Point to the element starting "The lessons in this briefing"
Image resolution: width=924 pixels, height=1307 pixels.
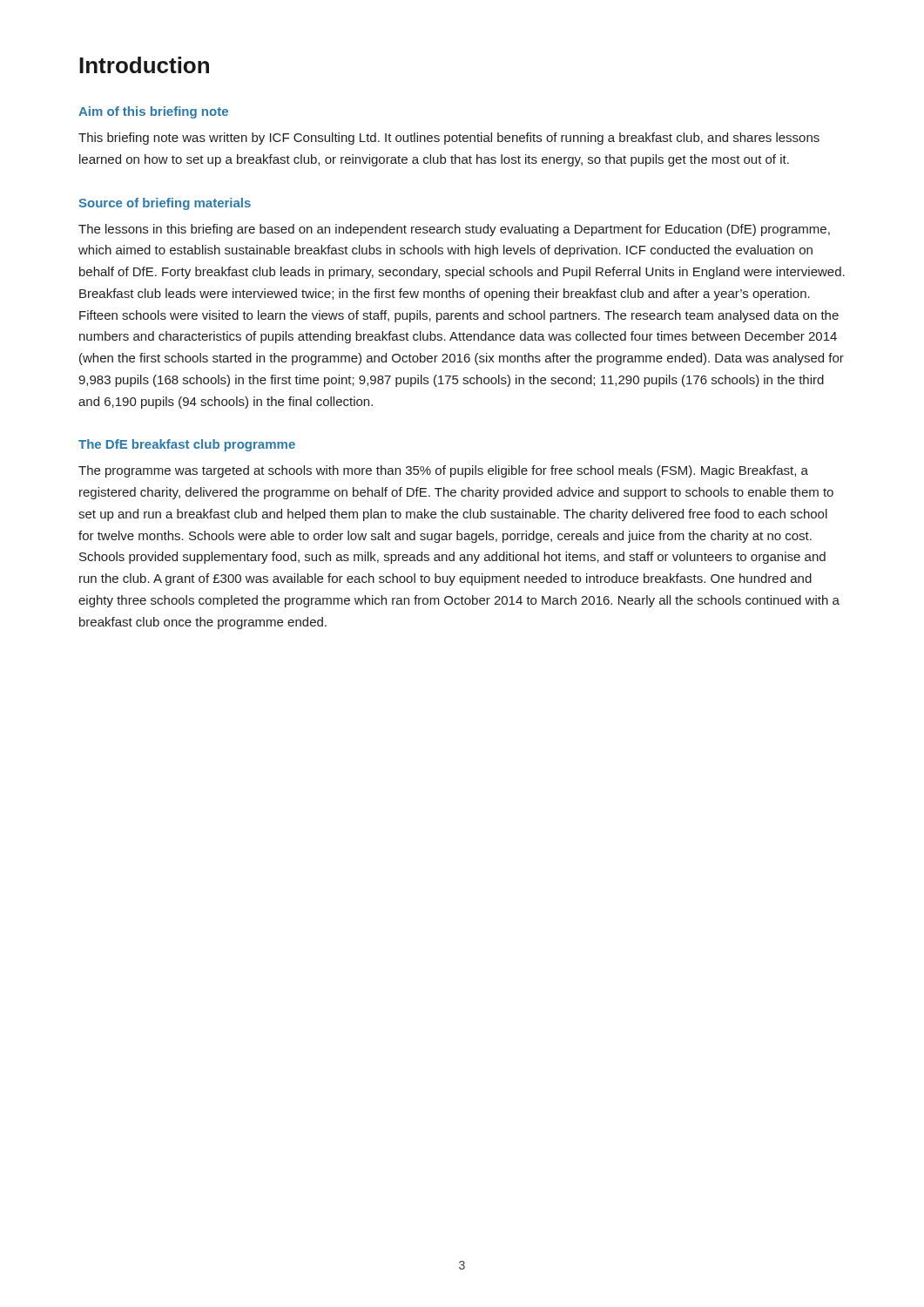pyautogui.click(x=462, y=315)
